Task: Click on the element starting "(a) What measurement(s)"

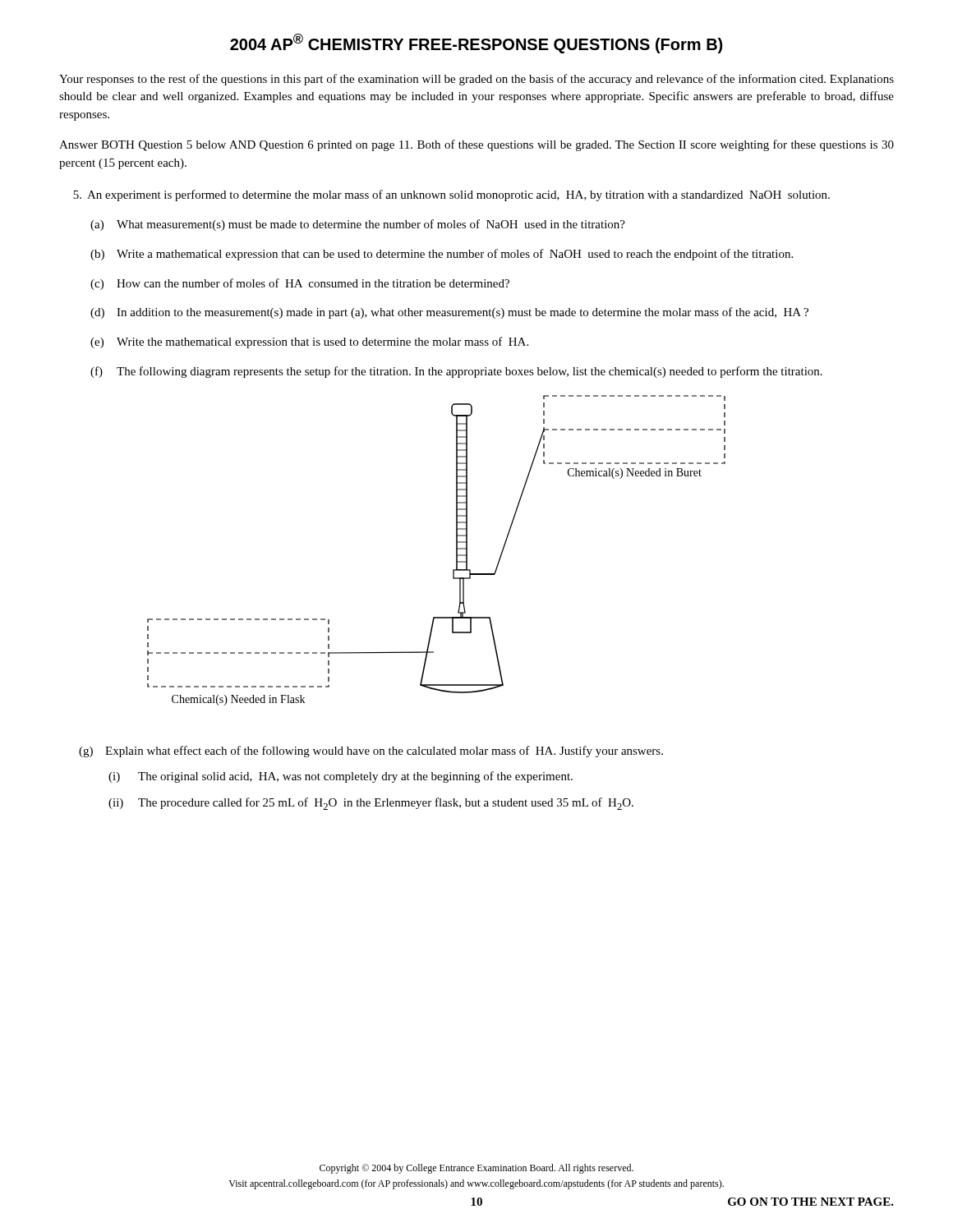Action: 358,225
